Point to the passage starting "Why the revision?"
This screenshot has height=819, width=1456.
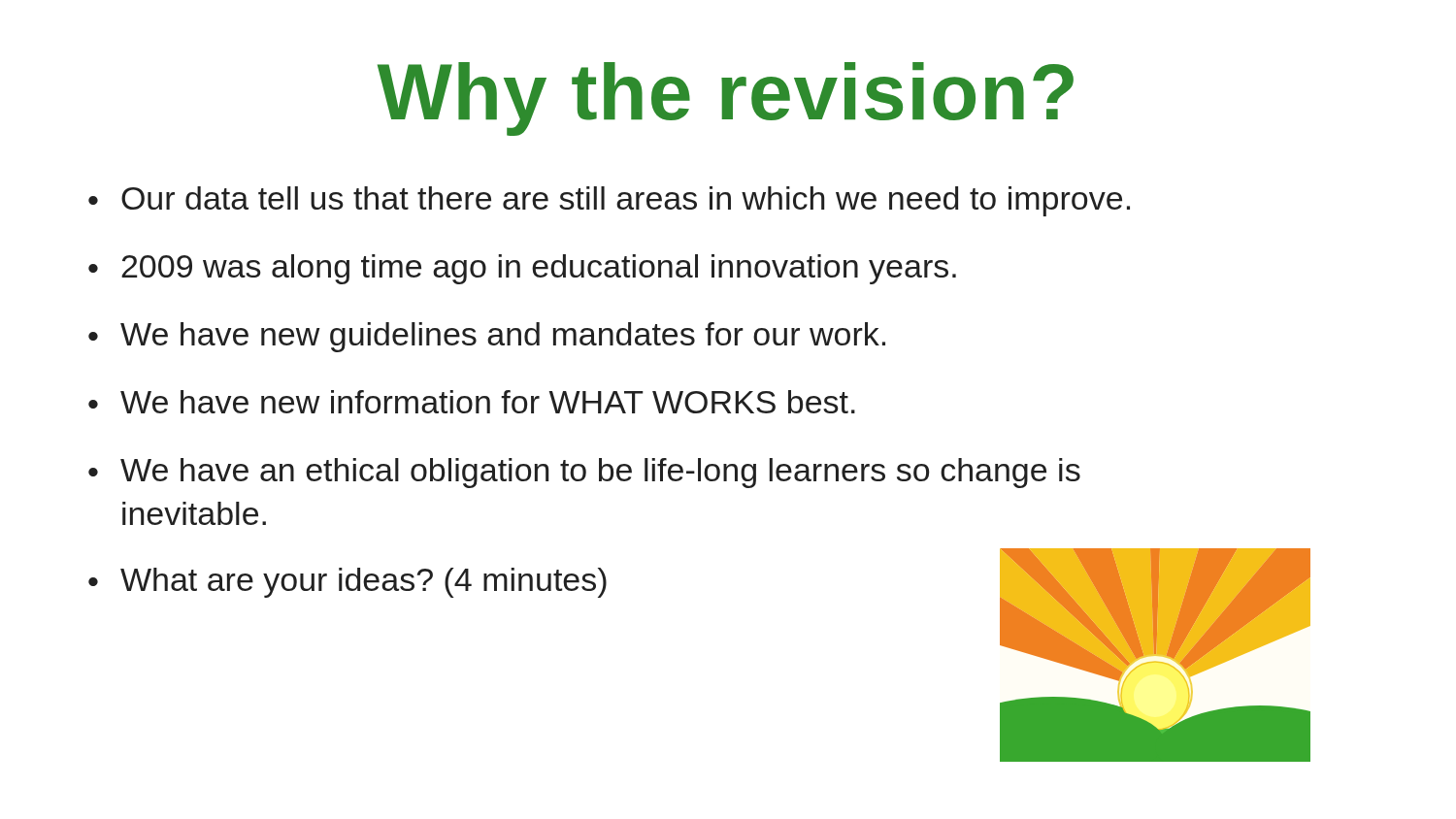(728, 92)
